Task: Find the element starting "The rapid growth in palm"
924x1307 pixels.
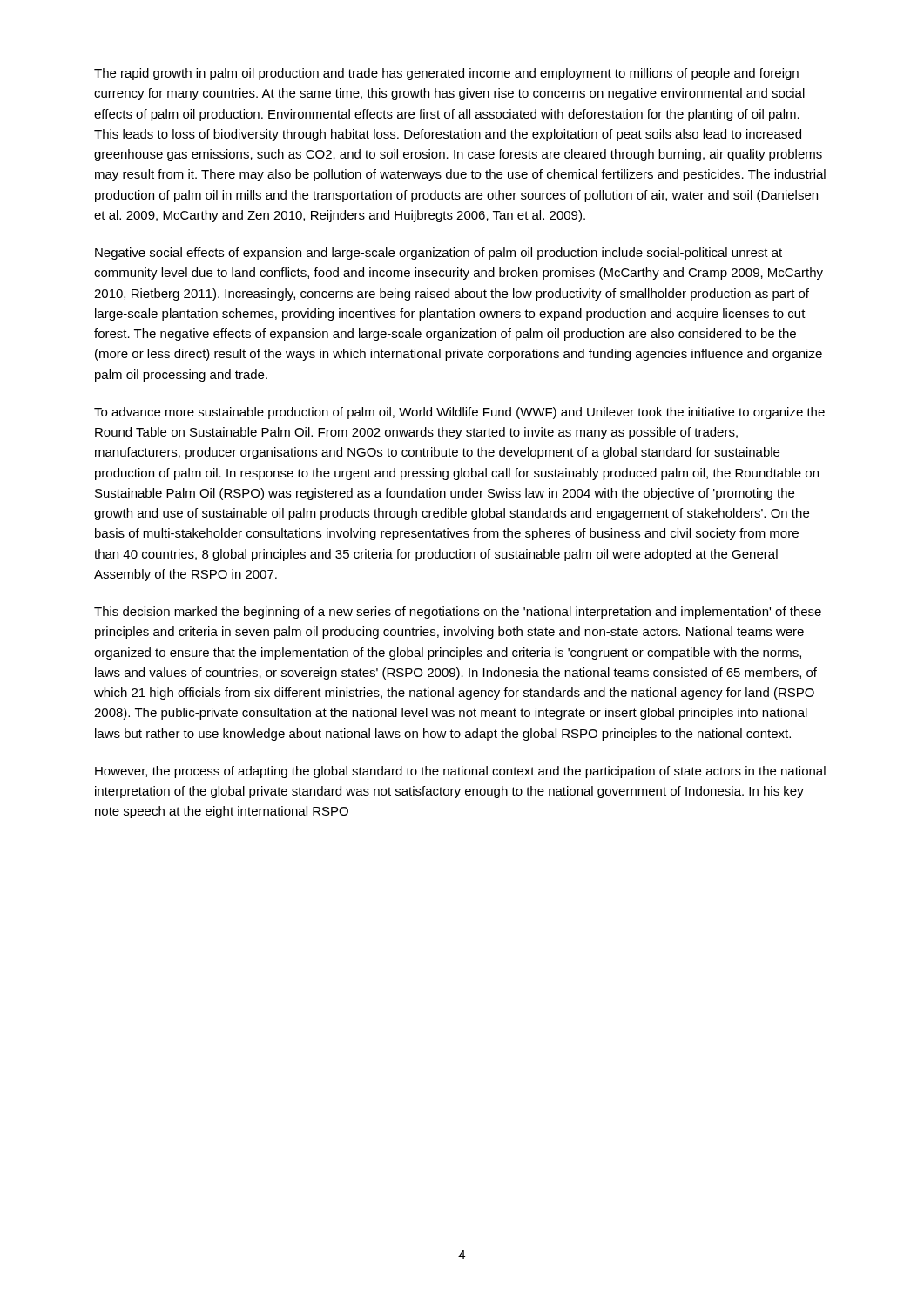Action: point(460,144)
